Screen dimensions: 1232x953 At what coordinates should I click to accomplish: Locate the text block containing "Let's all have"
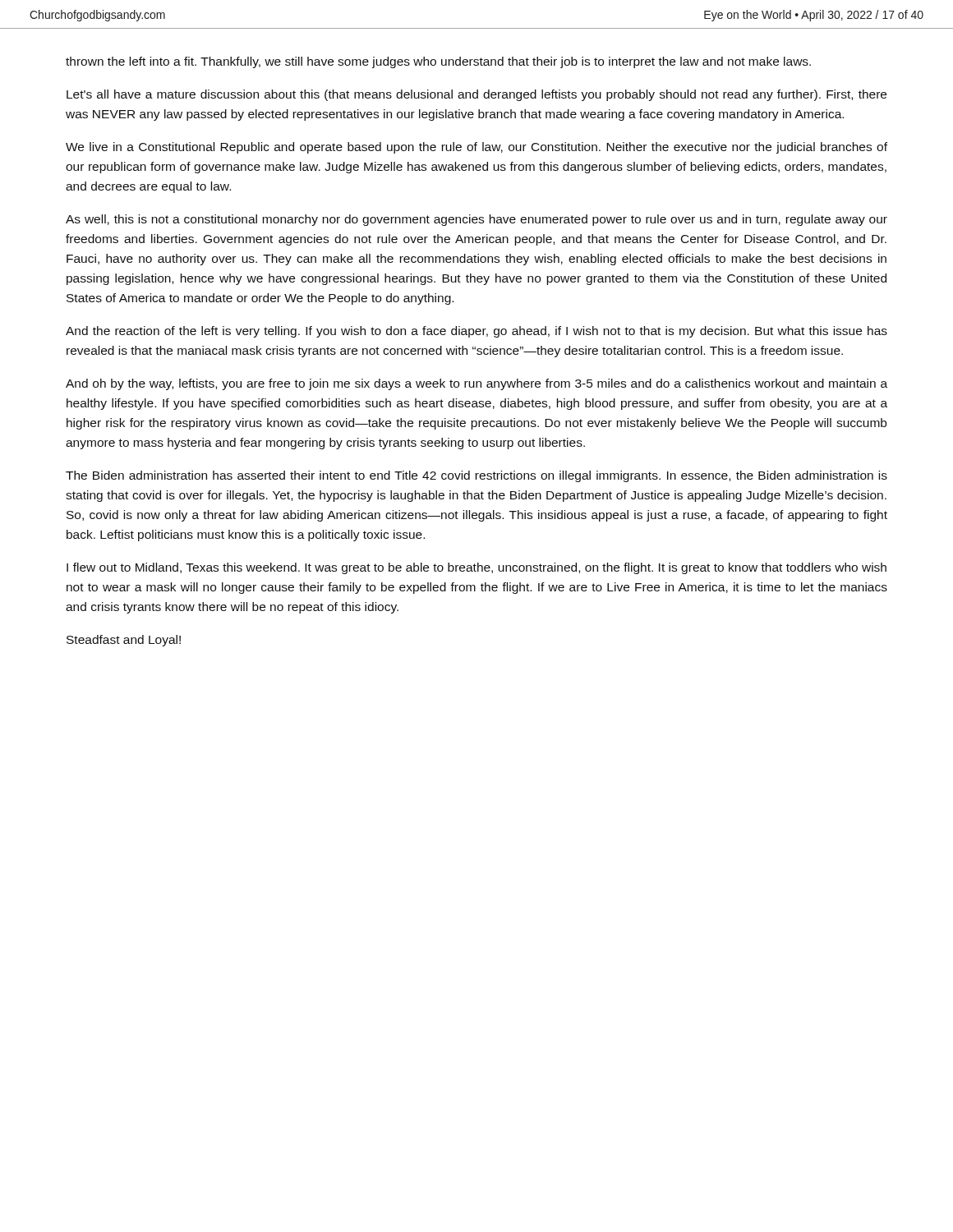tap(476, 104)
